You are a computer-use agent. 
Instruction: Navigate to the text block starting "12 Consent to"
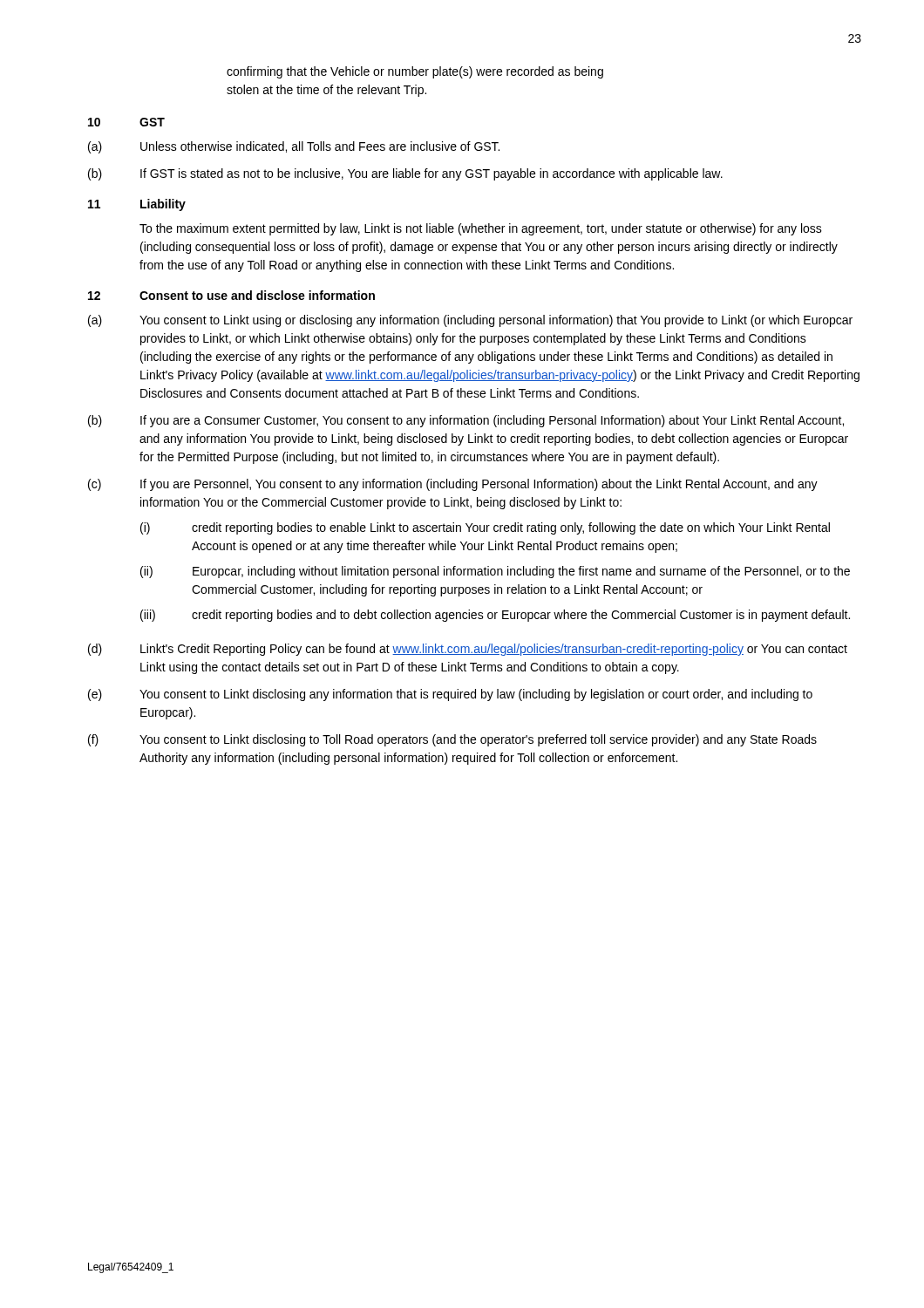(231, 295)
